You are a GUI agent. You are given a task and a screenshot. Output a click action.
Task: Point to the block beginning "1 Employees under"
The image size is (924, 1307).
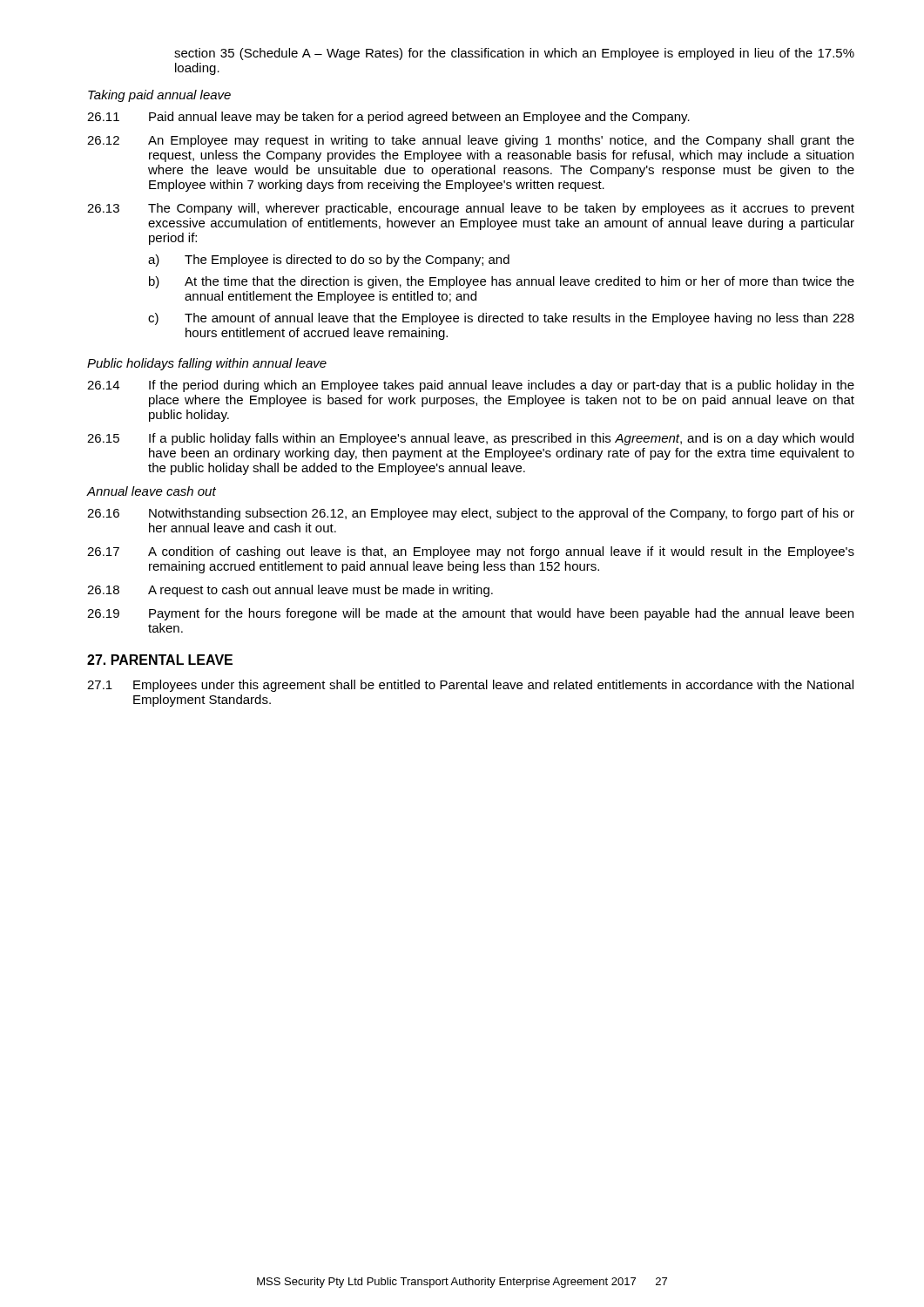[x=471, y=692]
